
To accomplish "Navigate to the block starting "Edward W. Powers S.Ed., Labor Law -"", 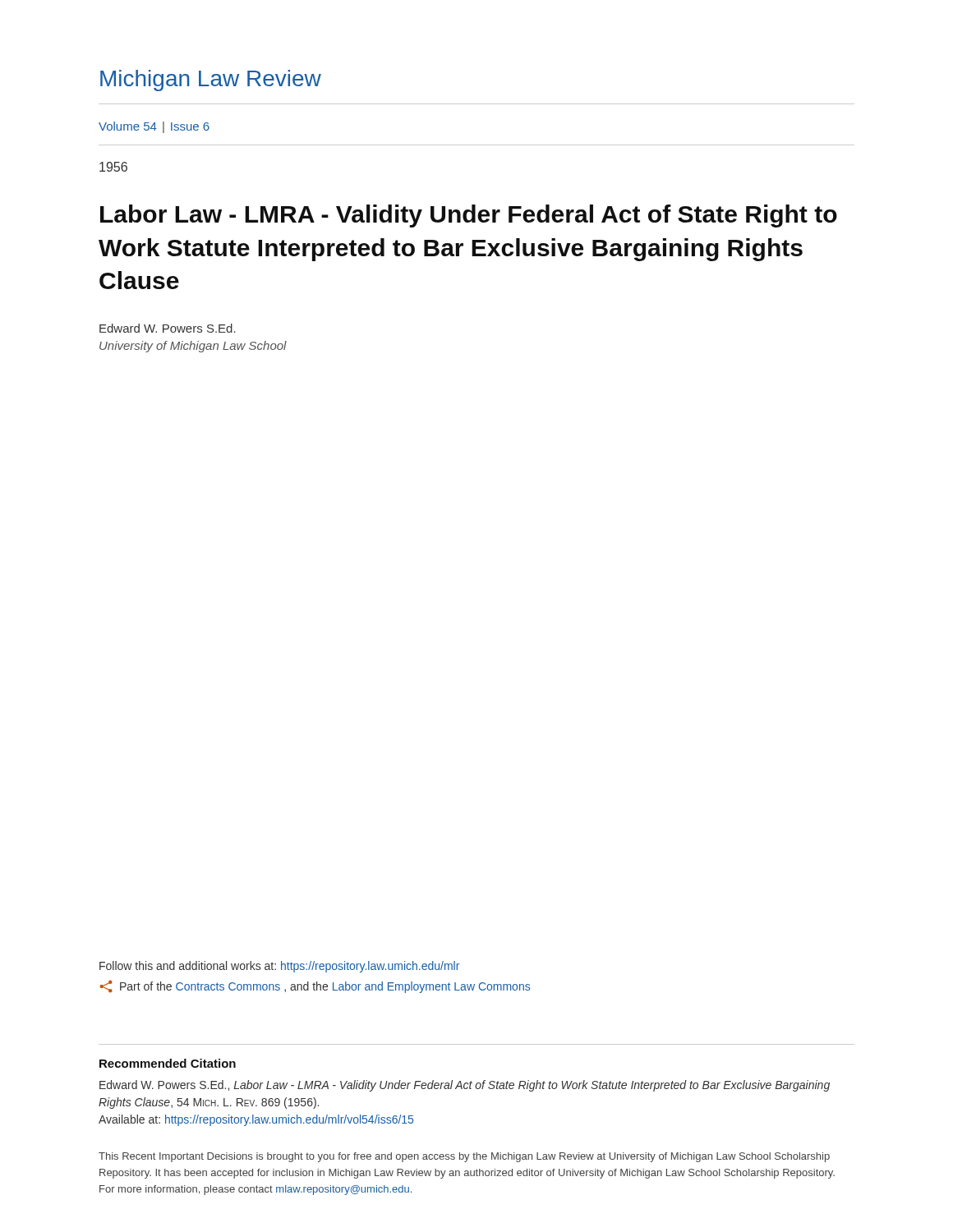I will (x=465, y=1086).
